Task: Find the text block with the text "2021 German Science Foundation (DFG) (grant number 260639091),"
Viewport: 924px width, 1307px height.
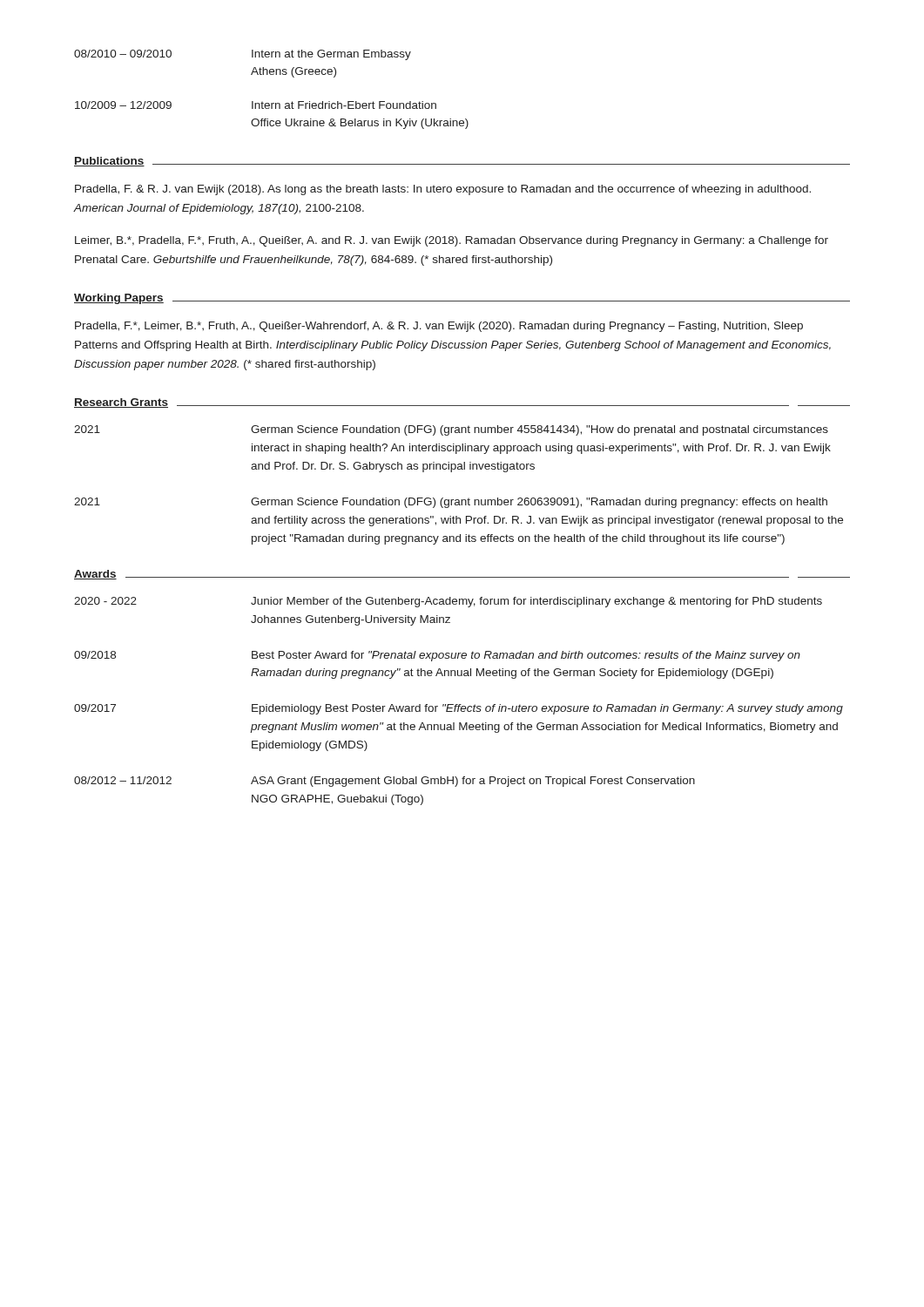Action: [462, 520]
